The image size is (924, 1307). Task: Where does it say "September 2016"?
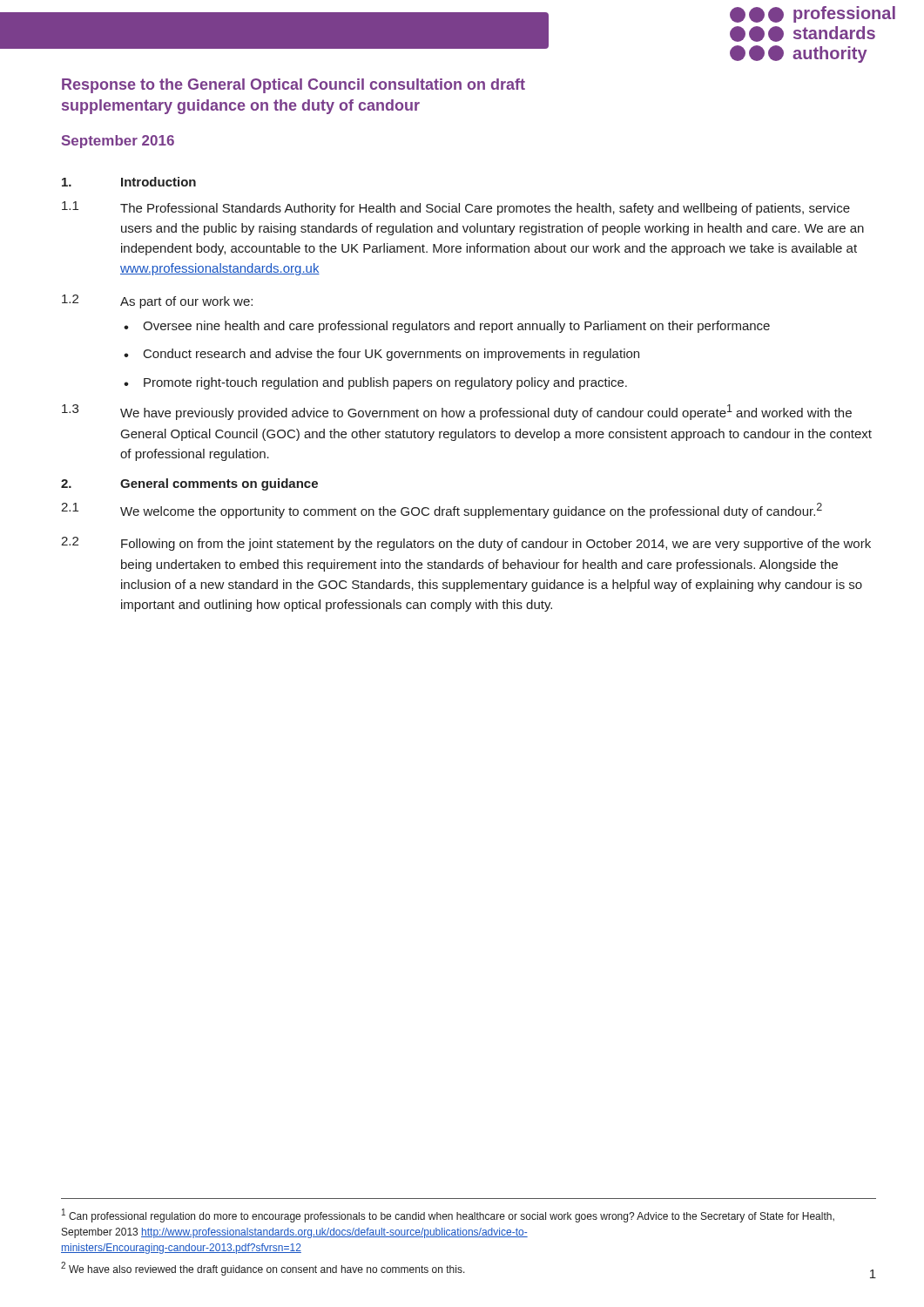tap(118, 140)
